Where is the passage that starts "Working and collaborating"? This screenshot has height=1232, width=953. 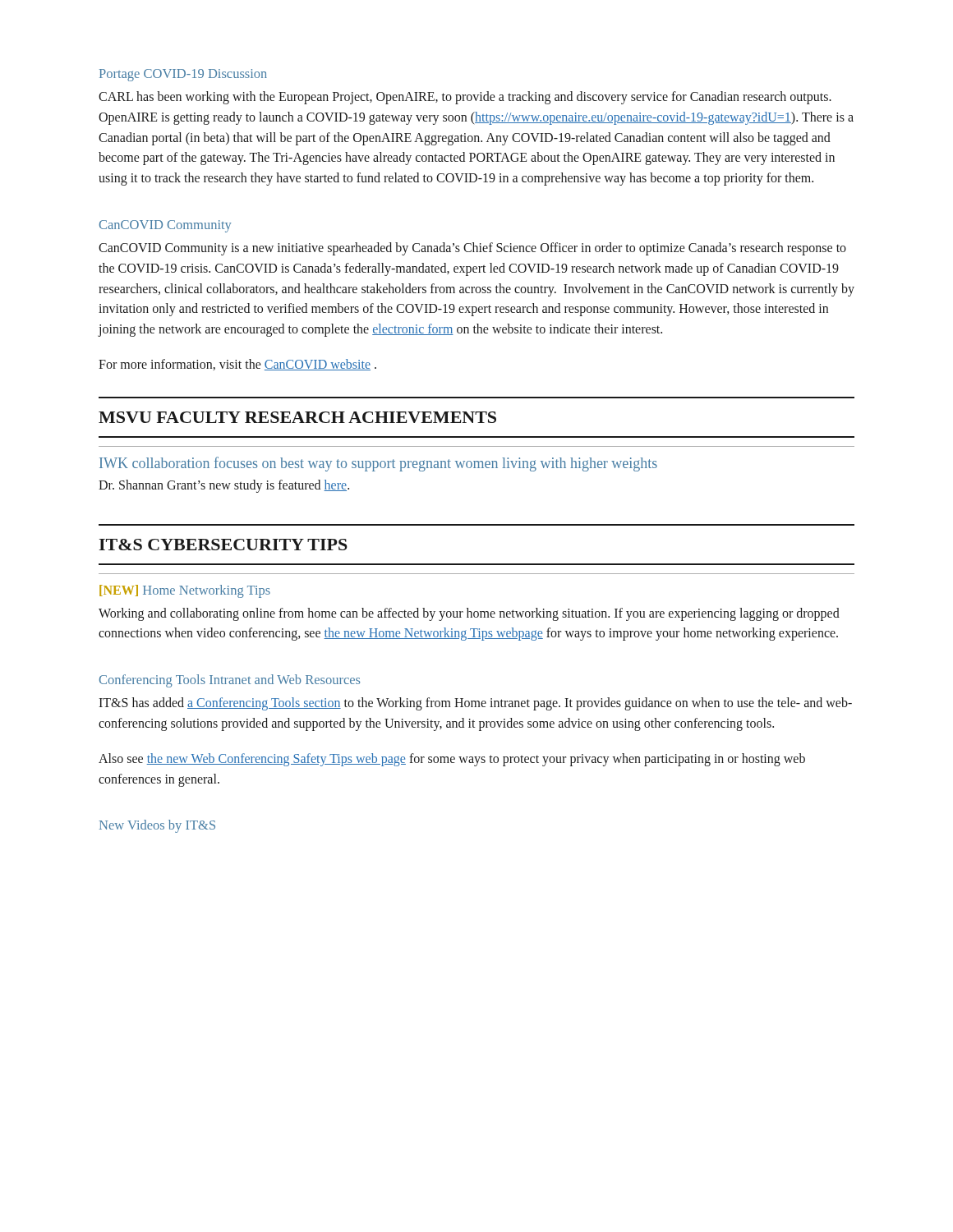pyautogui.click(x=469, y=623)
